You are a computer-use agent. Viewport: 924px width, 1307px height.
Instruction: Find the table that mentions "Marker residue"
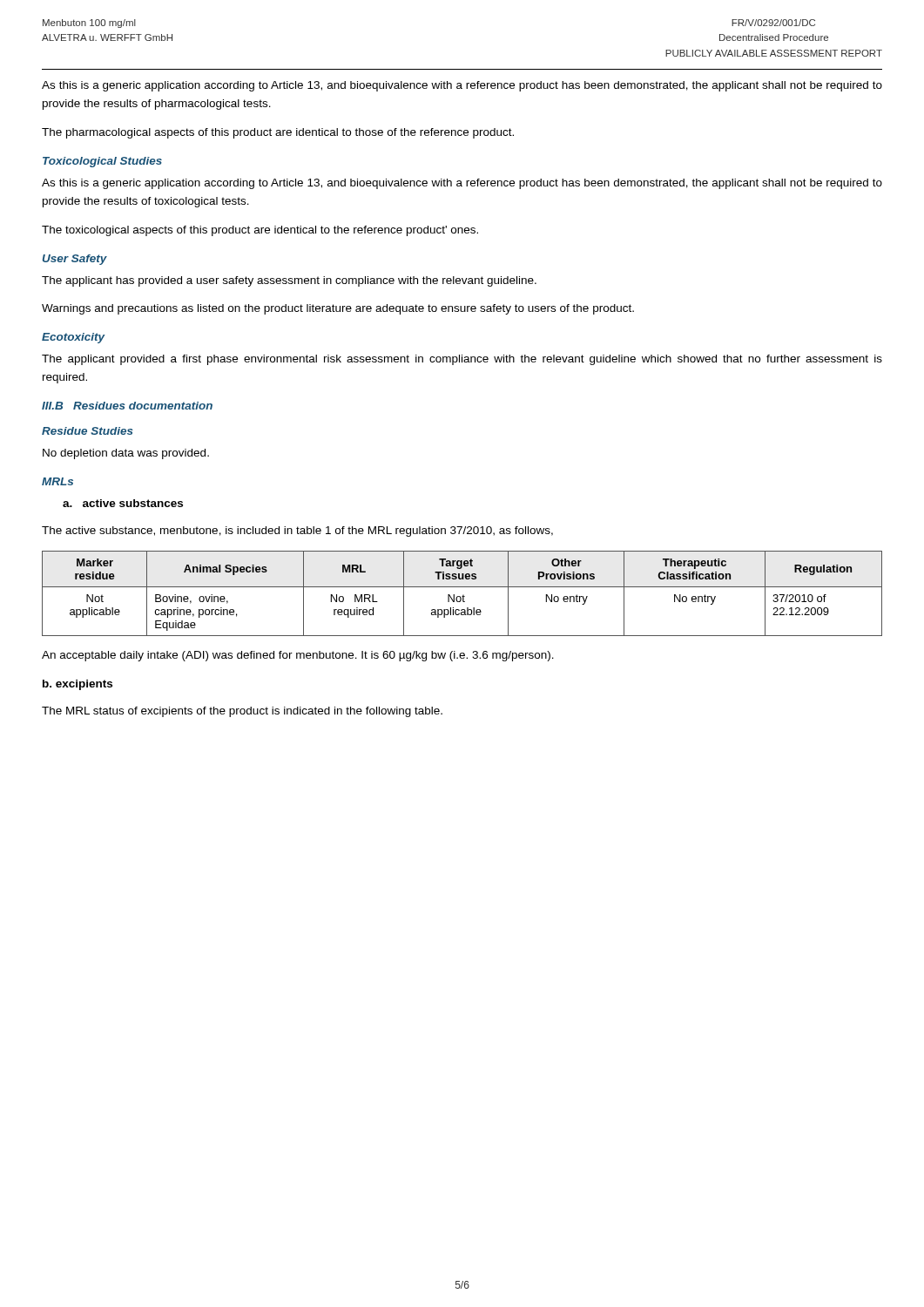tap(462, 593)
